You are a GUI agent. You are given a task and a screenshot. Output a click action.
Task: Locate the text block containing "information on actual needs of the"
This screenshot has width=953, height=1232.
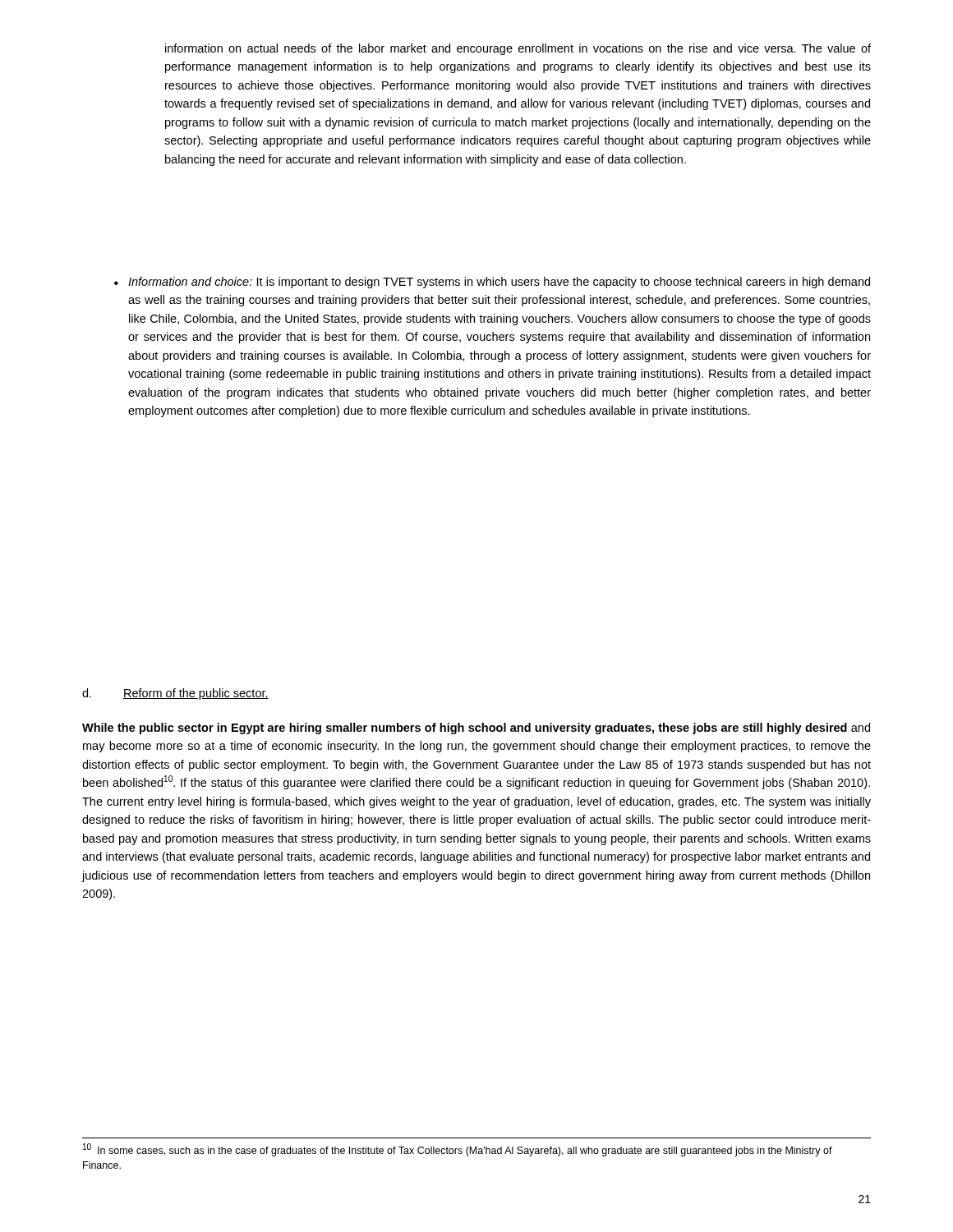[518, 104]
